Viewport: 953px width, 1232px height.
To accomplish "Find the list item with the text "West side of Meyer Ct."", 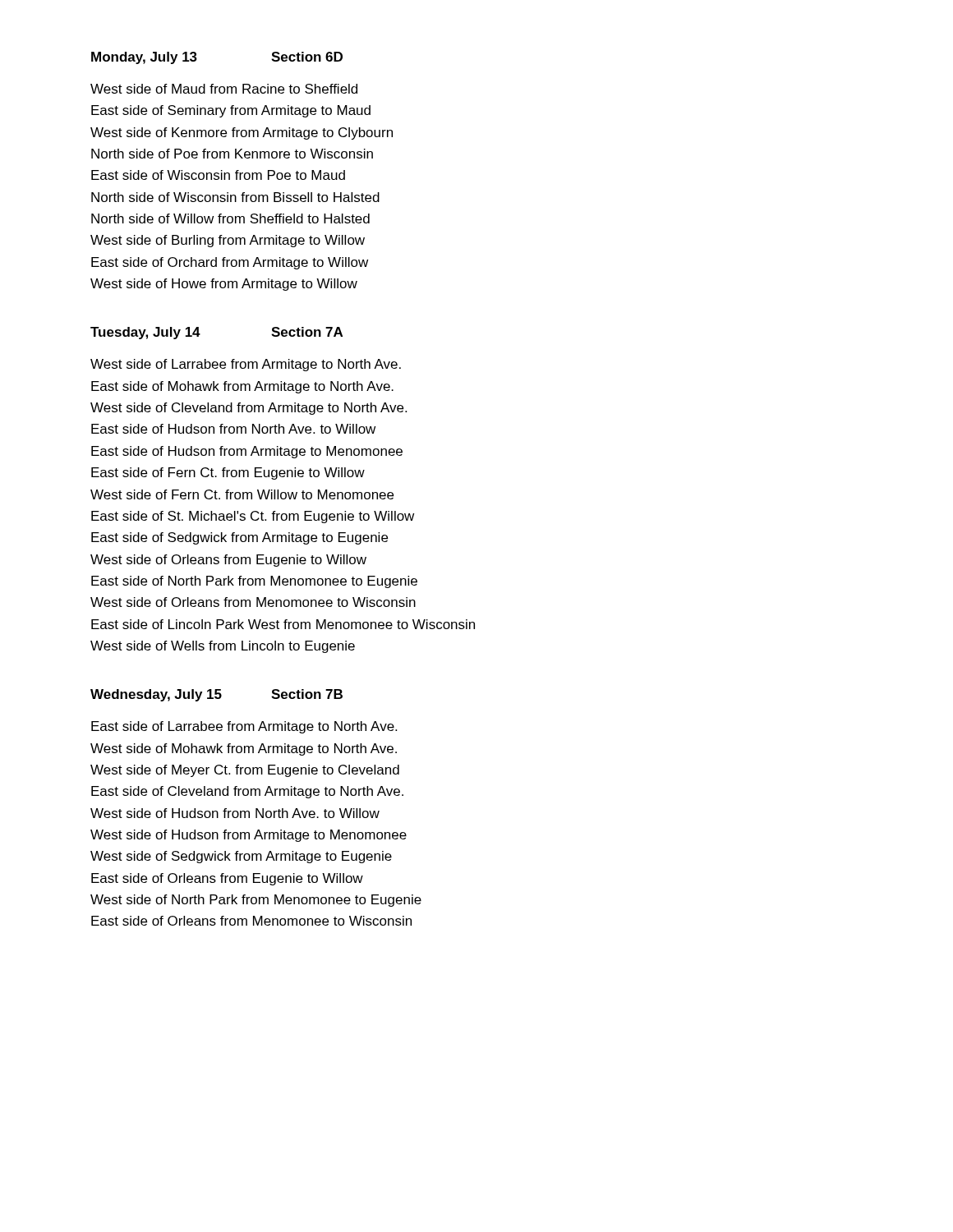I will [245, 770].
